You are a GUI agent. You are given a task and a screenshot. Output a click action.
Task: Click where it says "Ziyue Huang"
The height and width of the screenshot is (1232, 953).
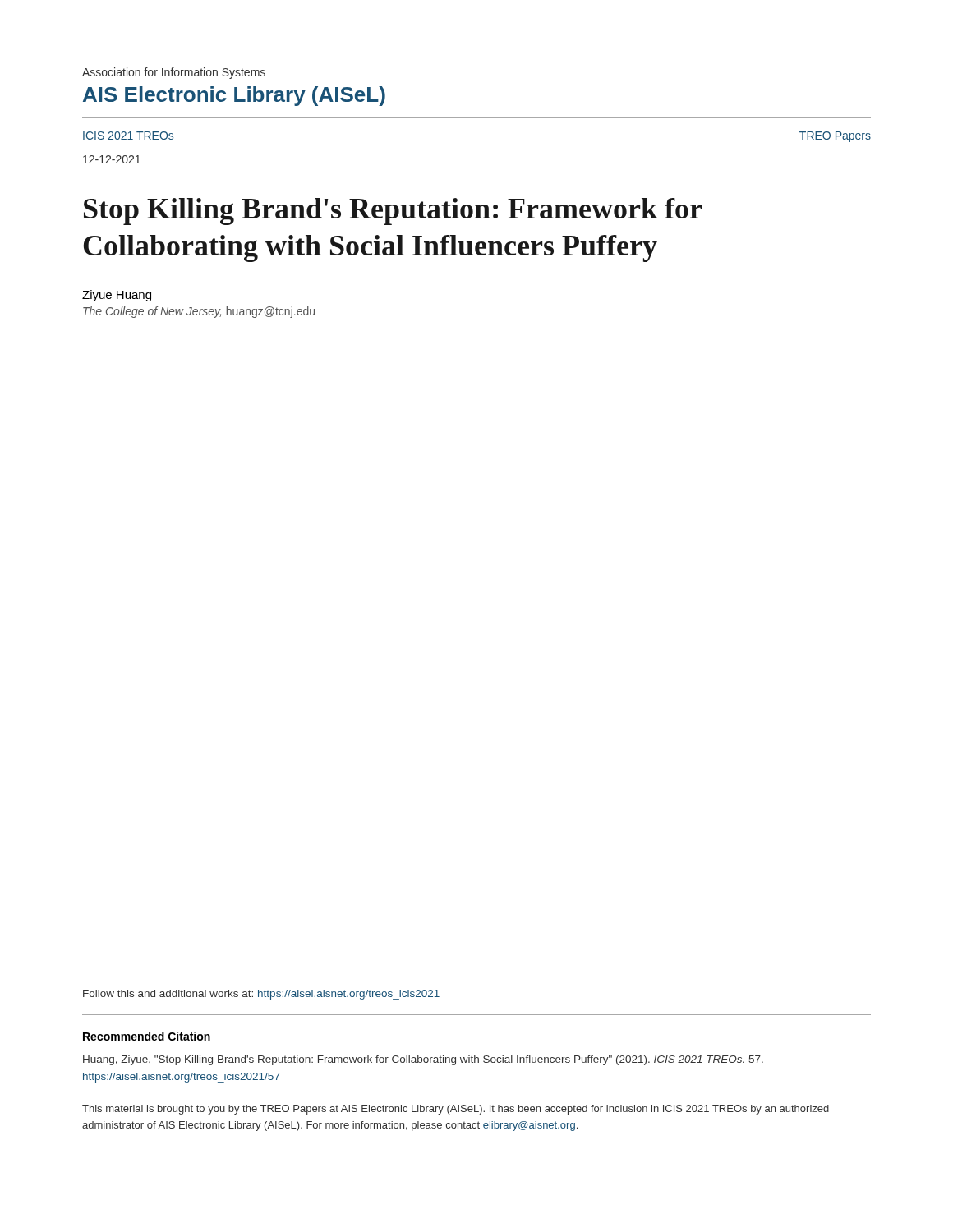point(117,294)
